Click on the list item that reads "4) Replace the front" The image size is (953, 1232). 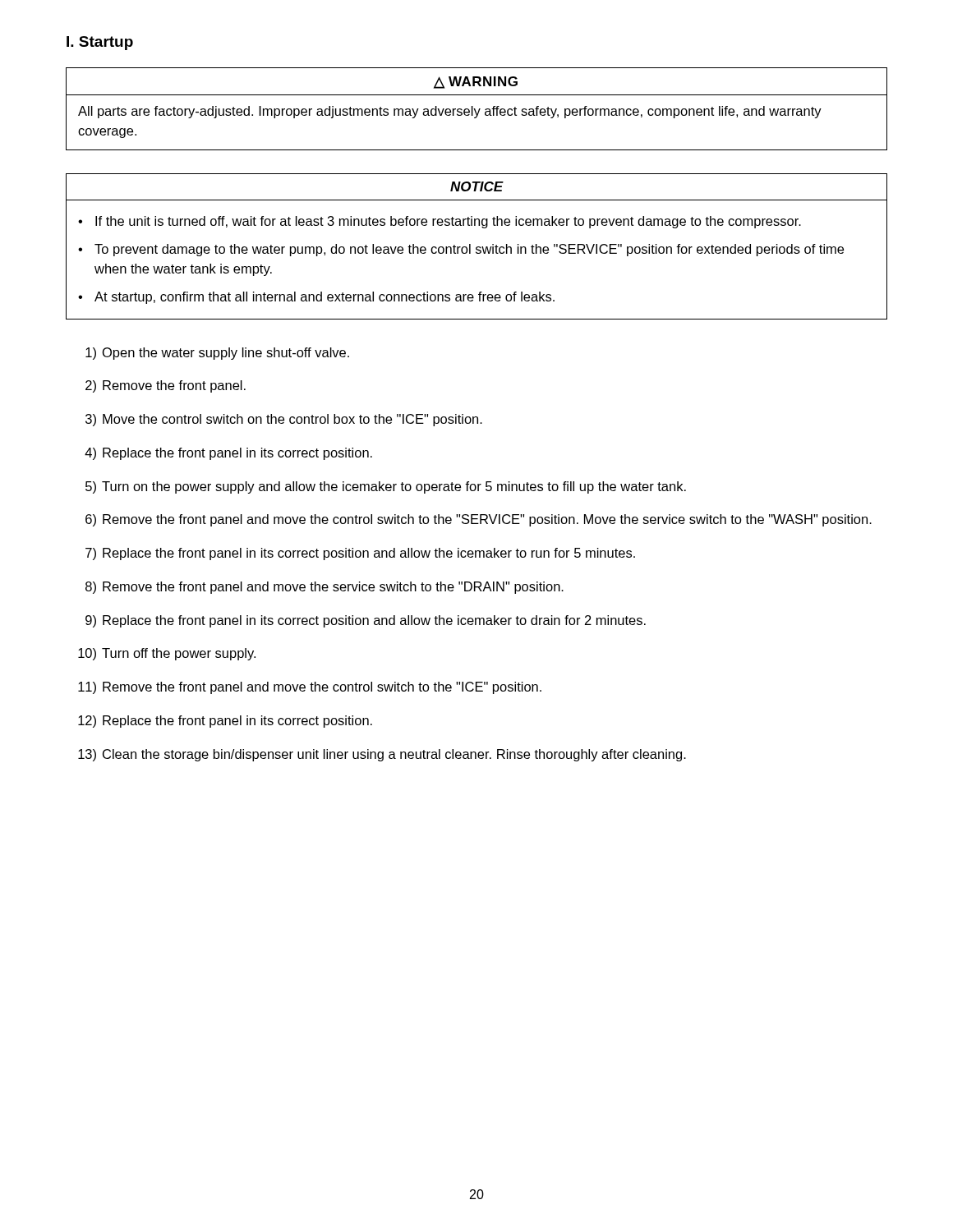(228, 454)
